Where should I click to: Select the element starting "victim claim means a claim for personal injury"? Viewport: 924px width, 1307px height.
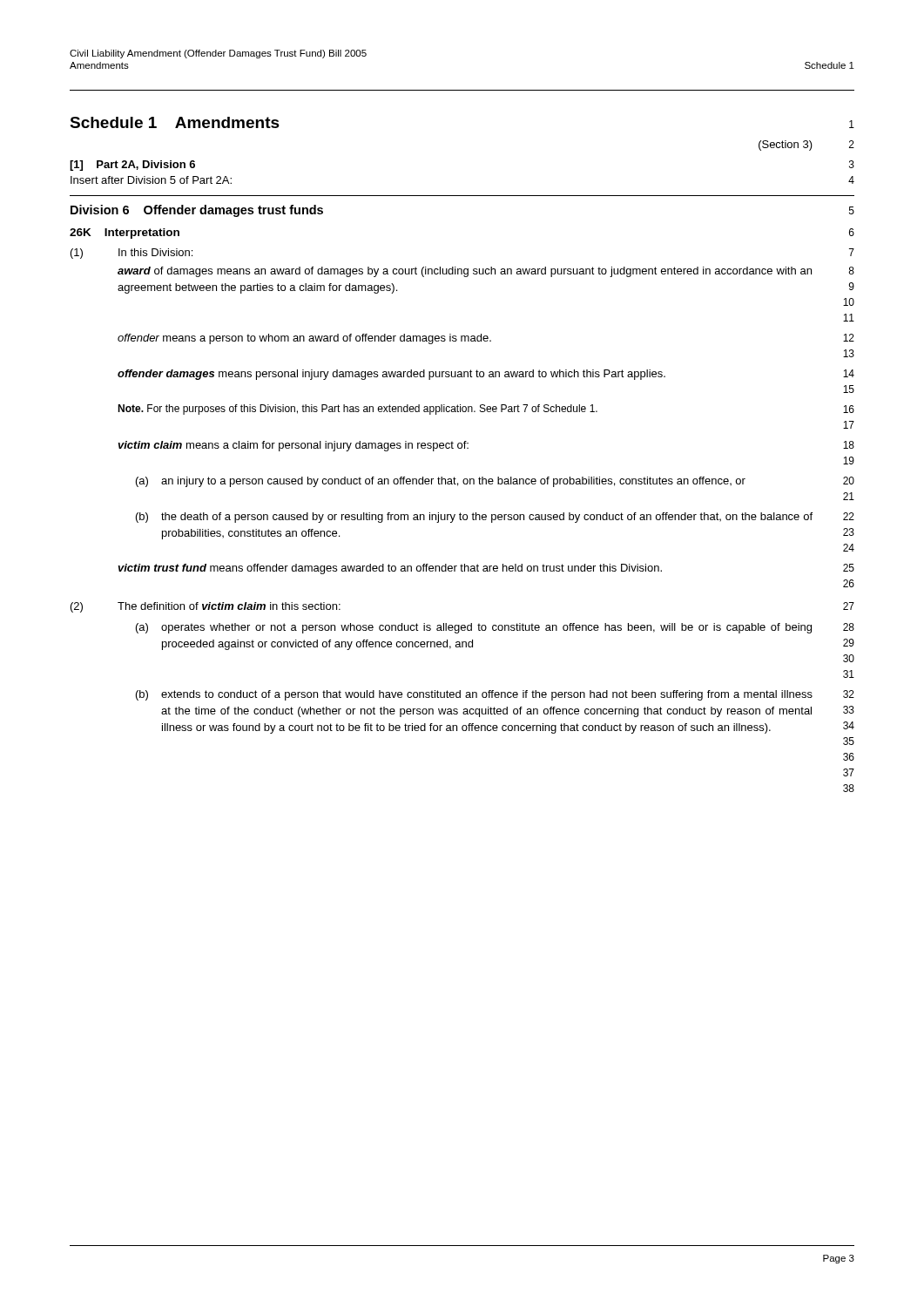tap(293, 445)
